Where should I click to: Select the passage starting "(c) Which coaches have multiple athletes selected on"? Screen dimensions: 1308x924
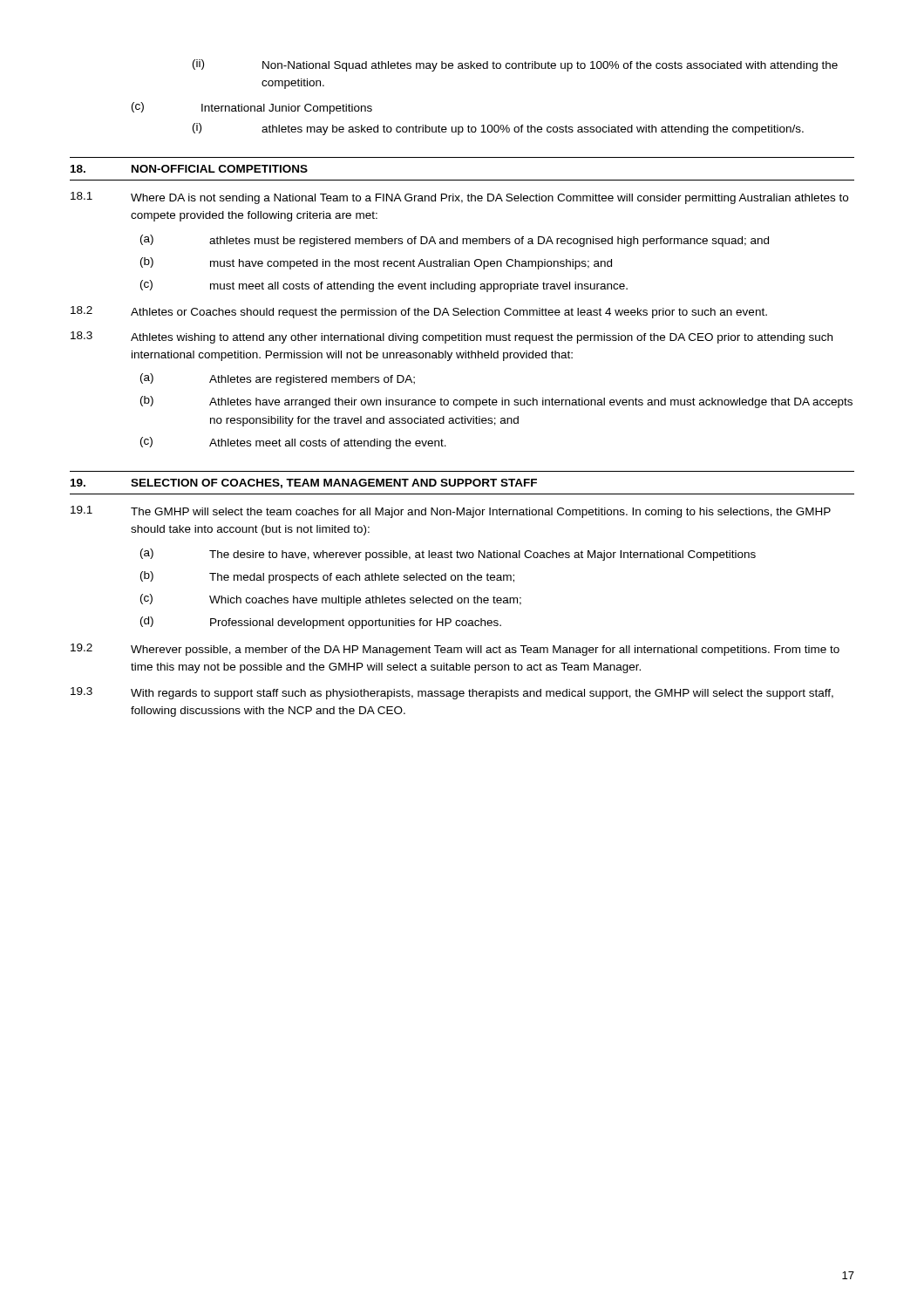(x=462, y=600)
